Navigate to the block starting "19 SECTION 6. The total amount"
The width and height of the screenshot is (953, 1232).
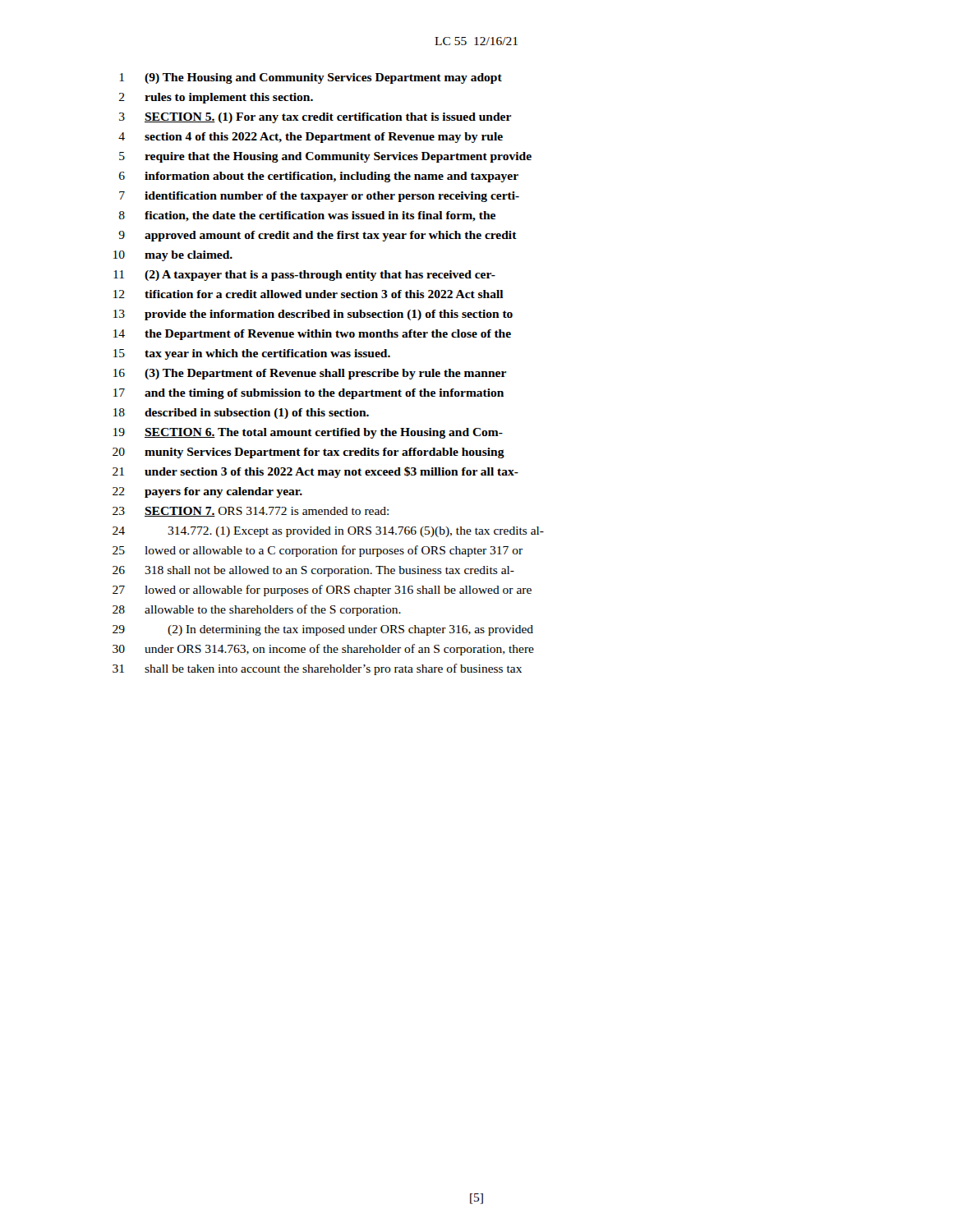476,432
